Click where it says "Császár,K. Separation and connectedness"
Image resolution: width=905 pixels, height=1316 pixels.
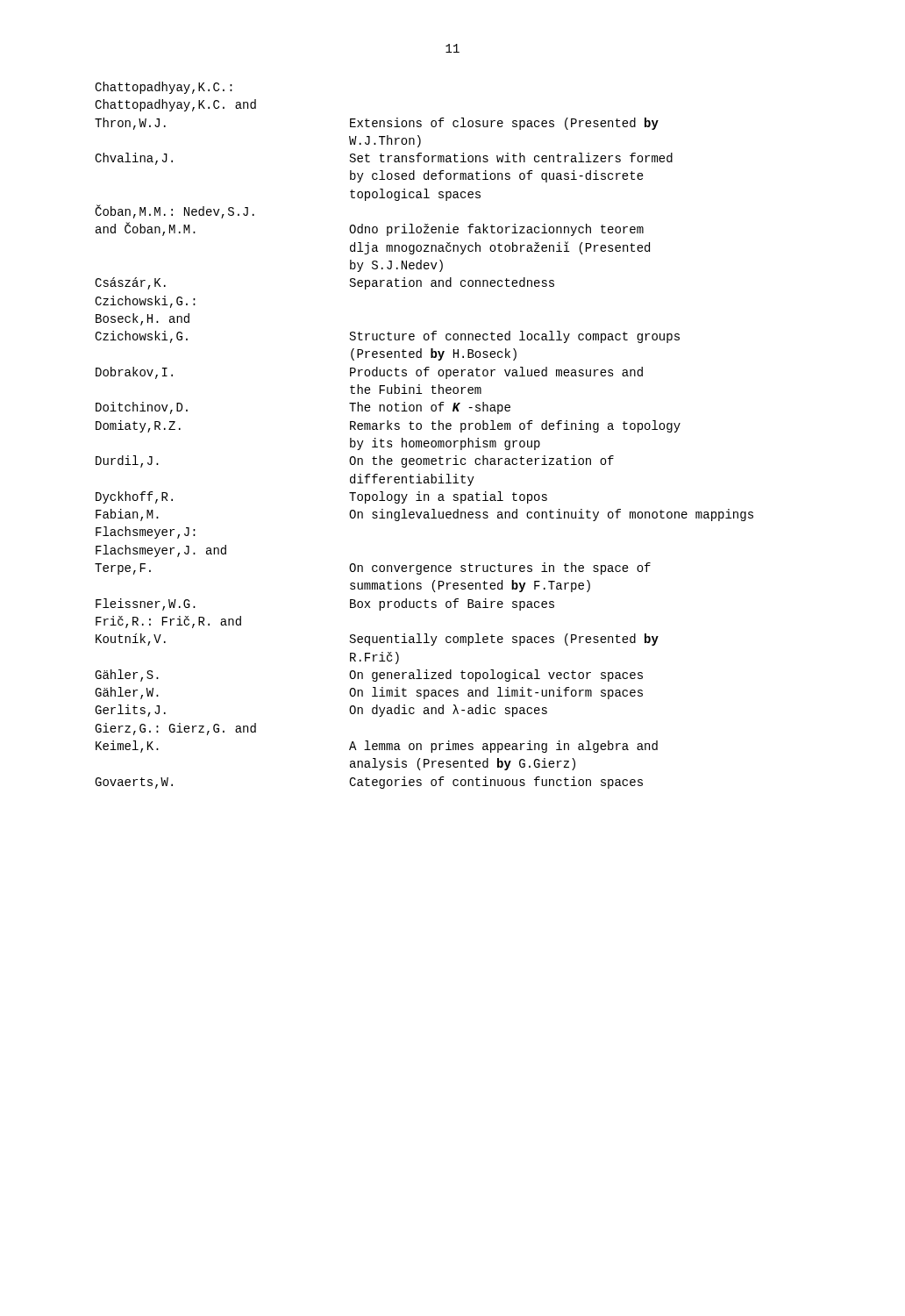(x=454, y=284)
